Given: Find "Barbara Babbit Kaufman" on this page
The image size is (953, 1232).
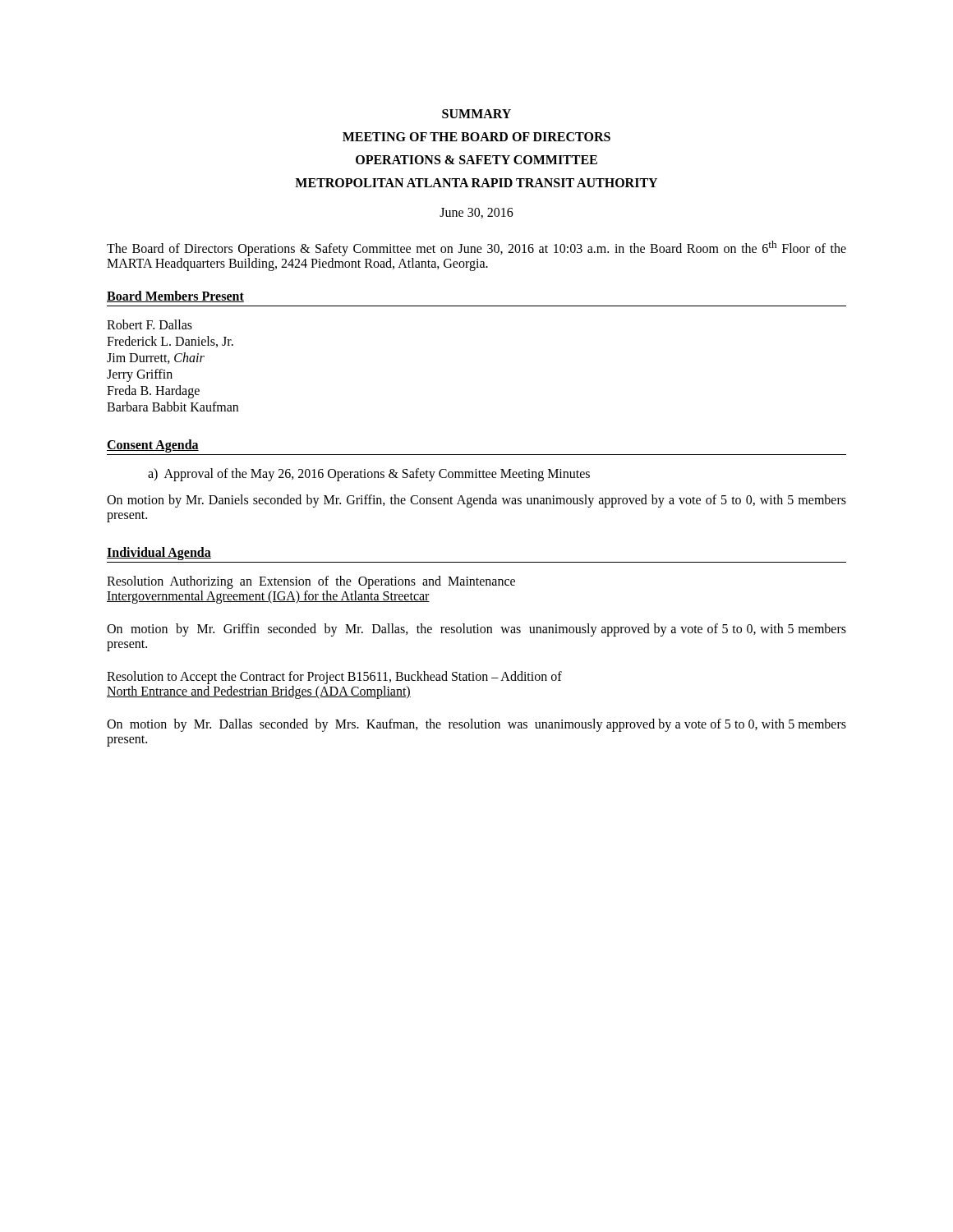Looking at the screenshot, I should (173, 407).
